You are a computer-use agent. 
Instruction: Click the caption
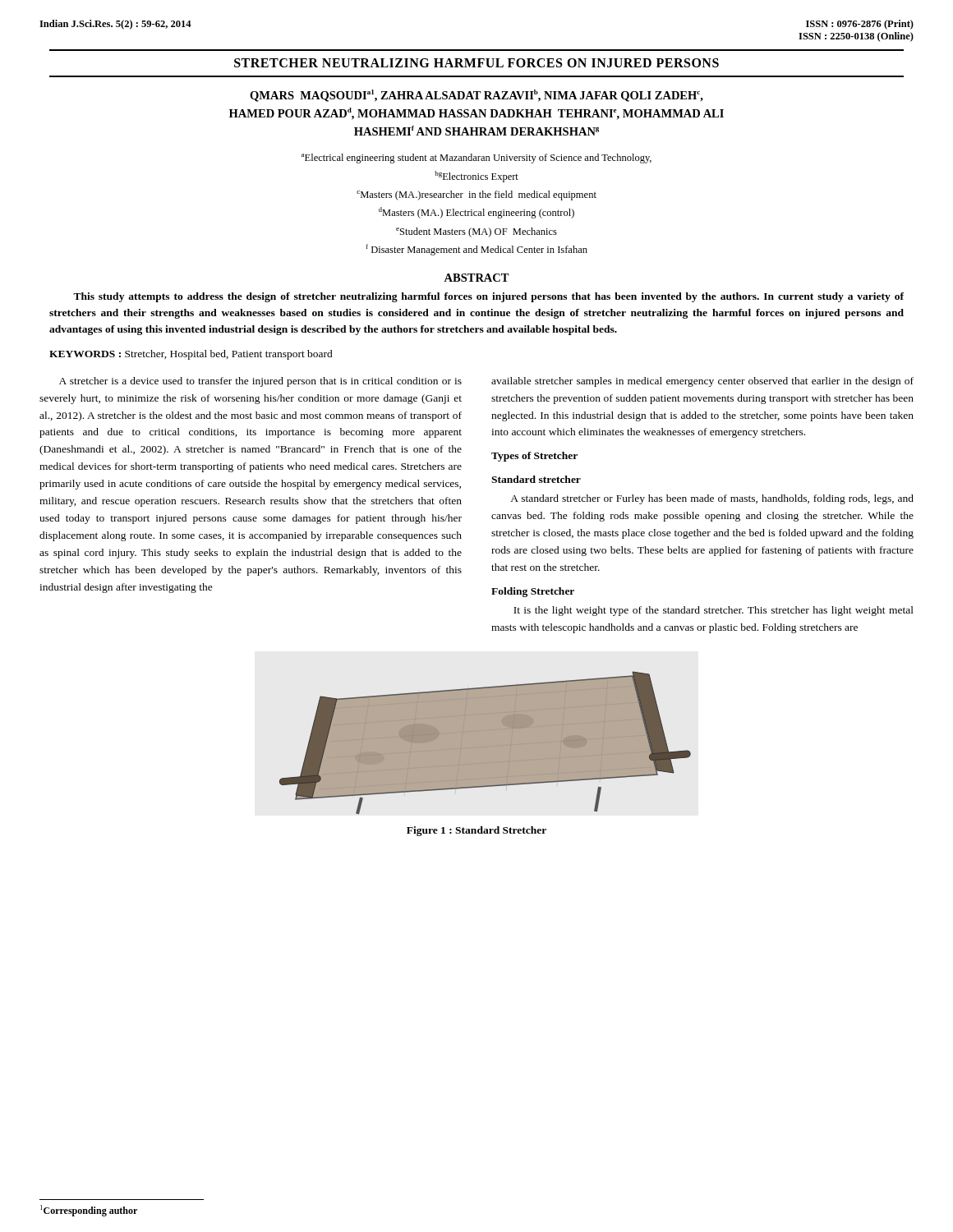click(476, 830)
